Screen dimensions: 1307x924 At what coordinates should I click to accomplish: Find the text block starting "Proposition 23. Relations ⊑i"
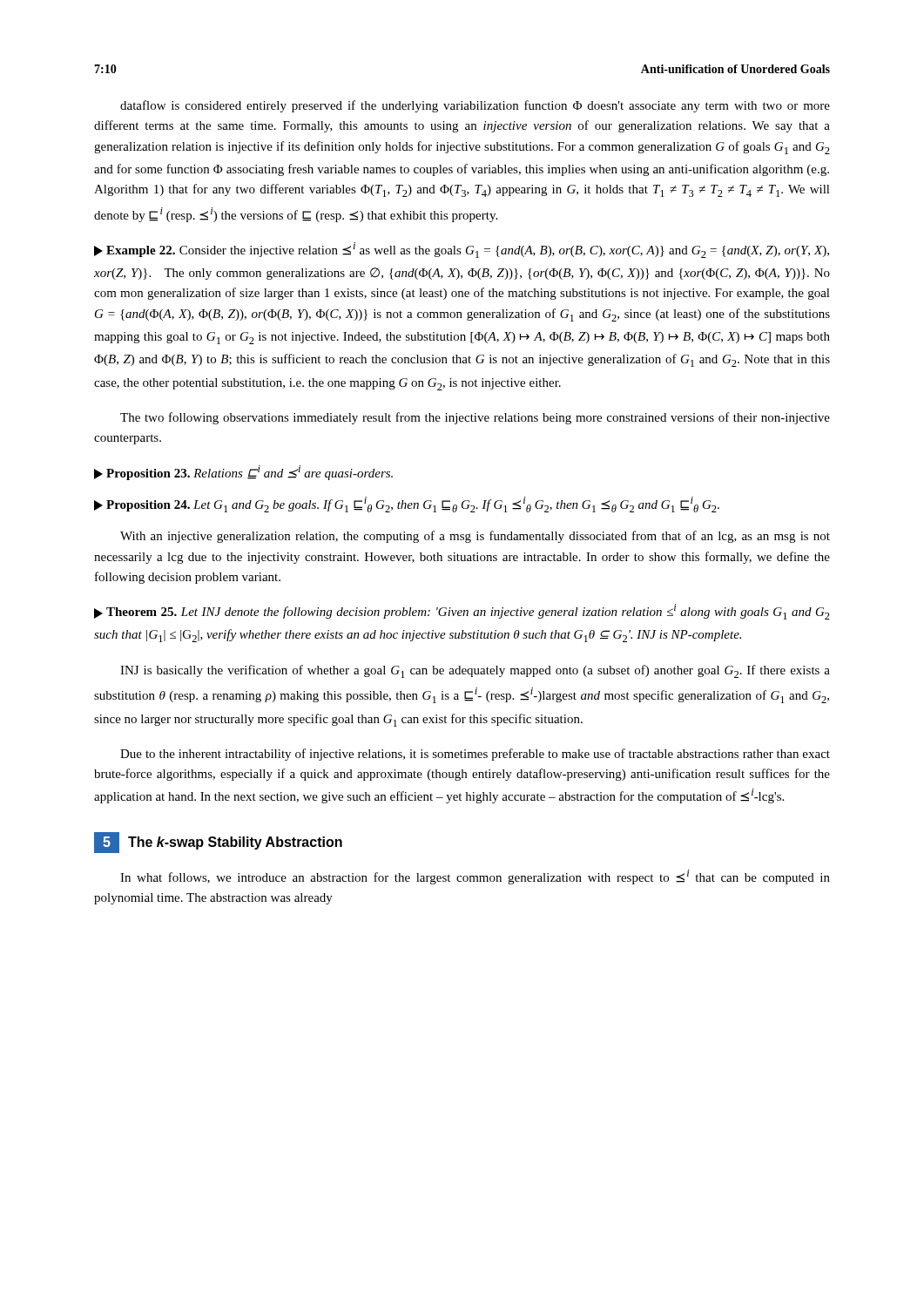tap(244, 471)
